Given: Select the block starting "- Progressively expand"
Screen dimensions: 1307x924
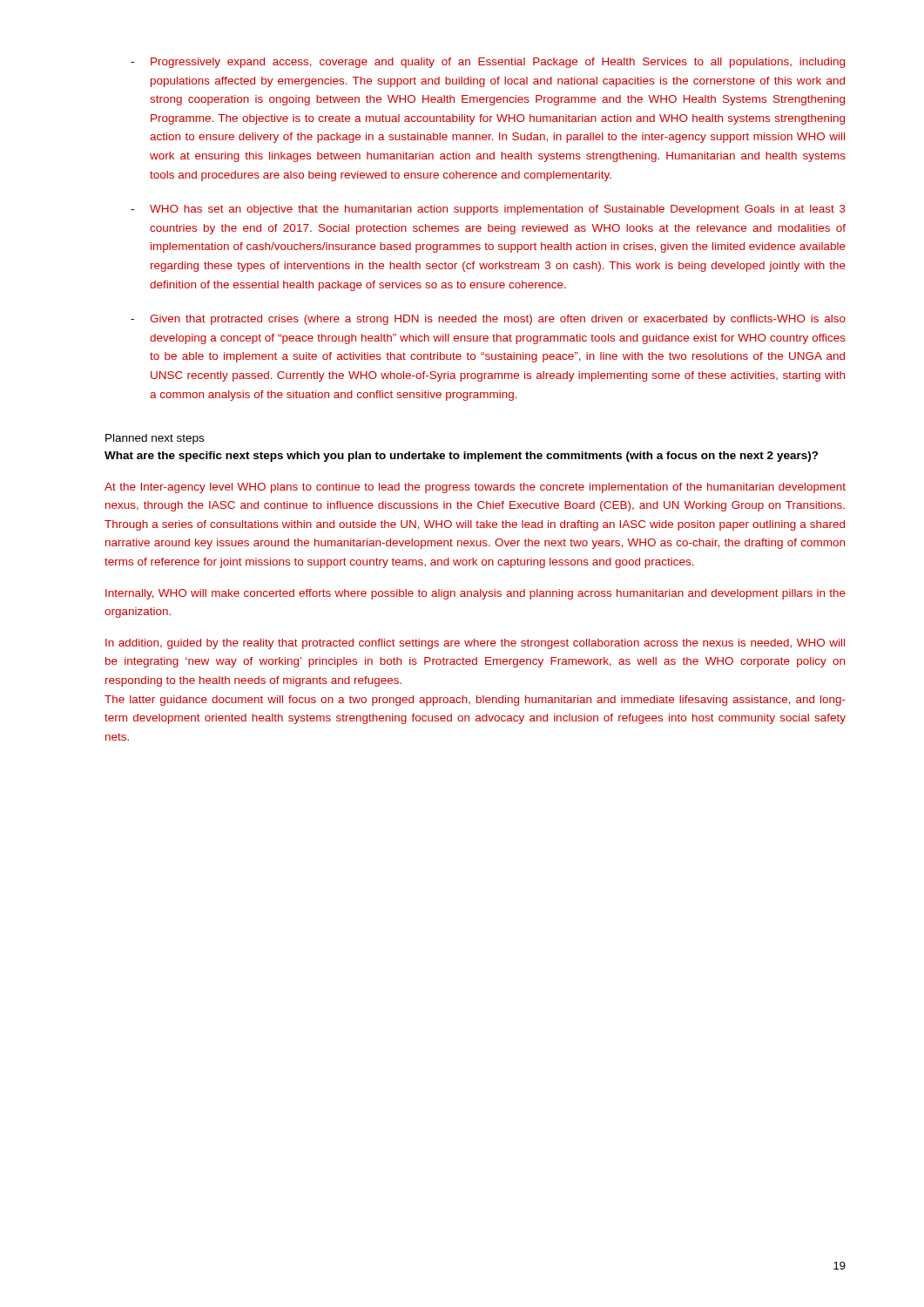Looking at the screenshot, I should click(x=488, y=118).
